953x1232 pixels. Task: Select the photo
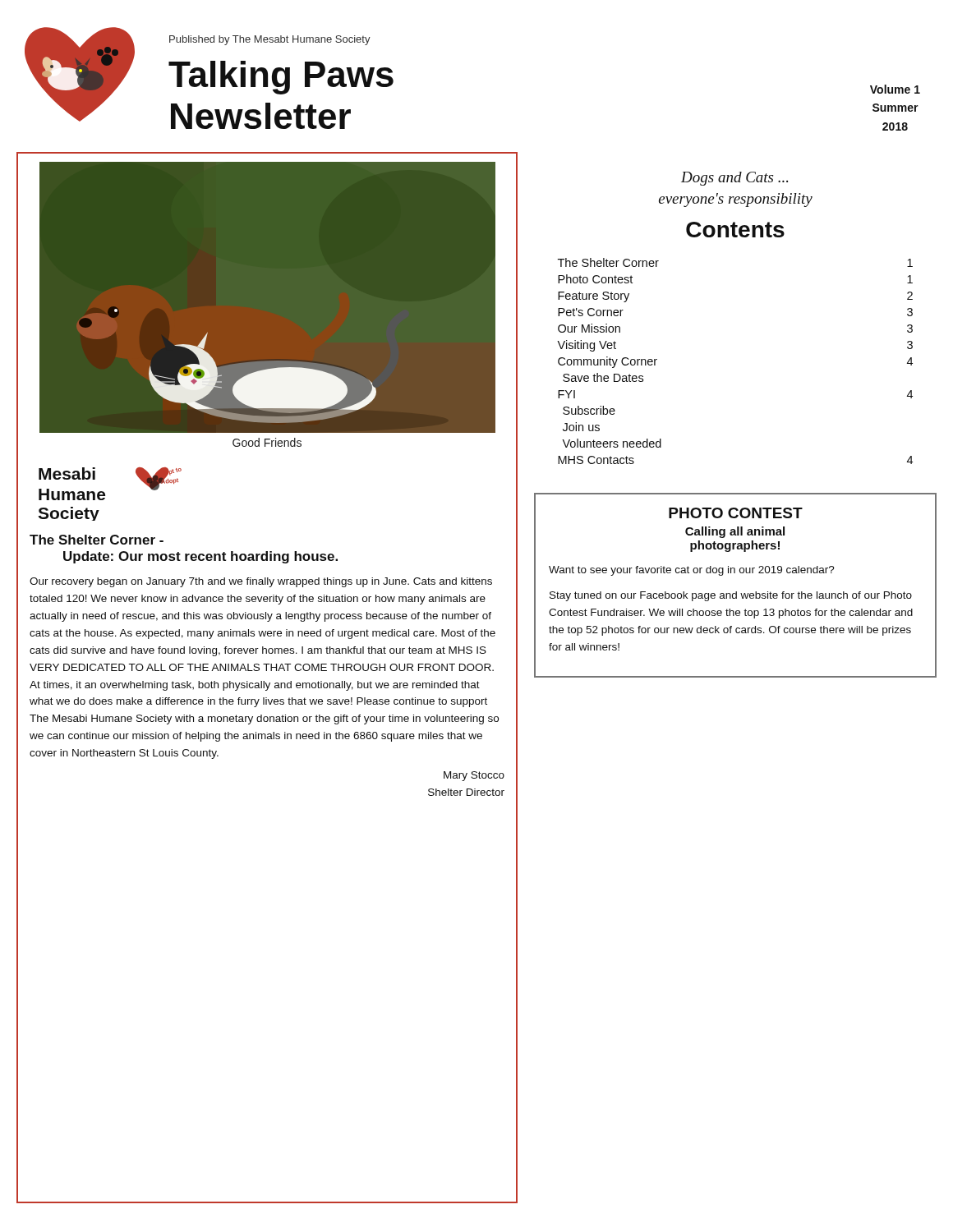click(267, 297)
